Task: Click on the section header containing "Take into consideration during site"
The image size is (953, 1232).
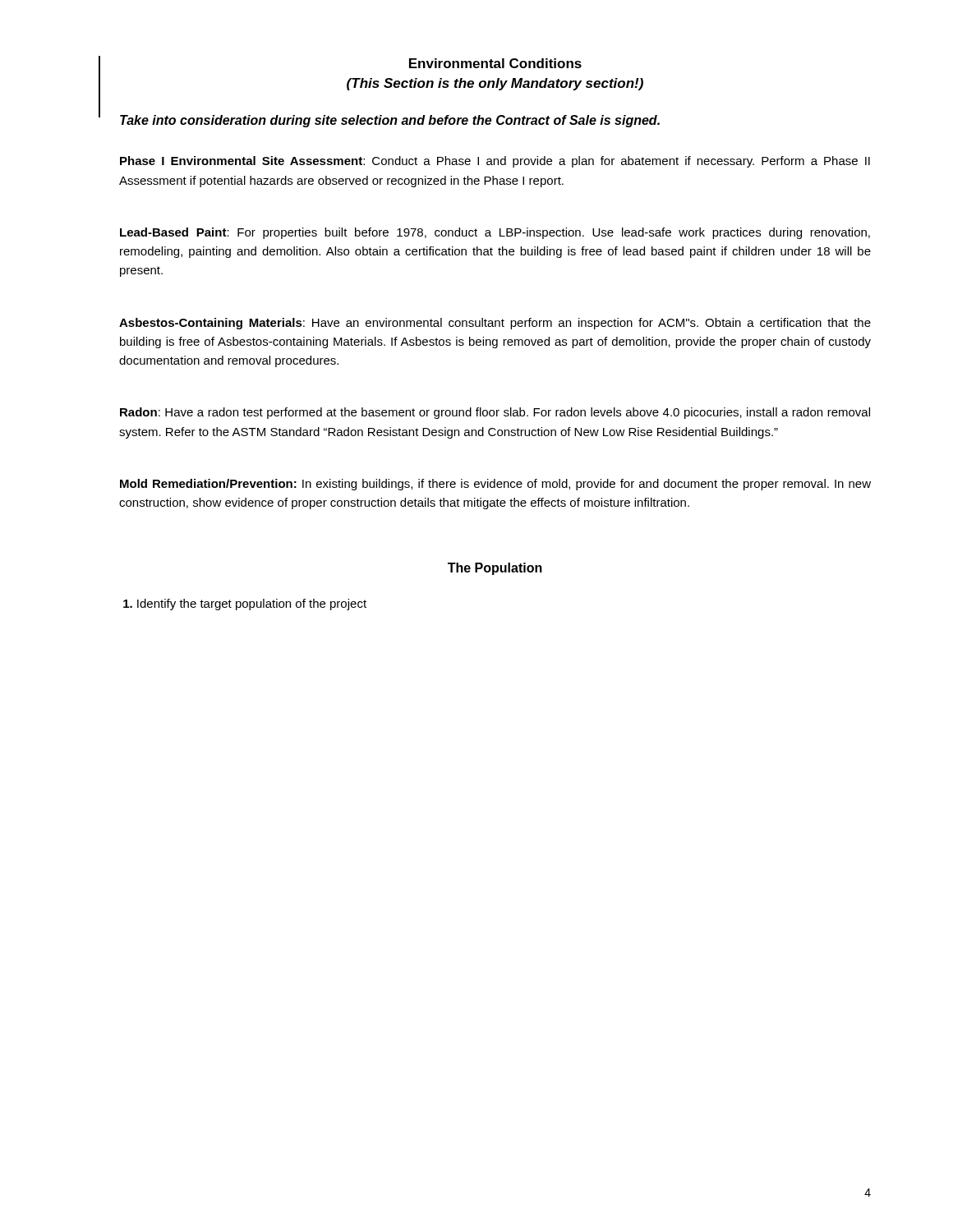Action: click(390, 120)
